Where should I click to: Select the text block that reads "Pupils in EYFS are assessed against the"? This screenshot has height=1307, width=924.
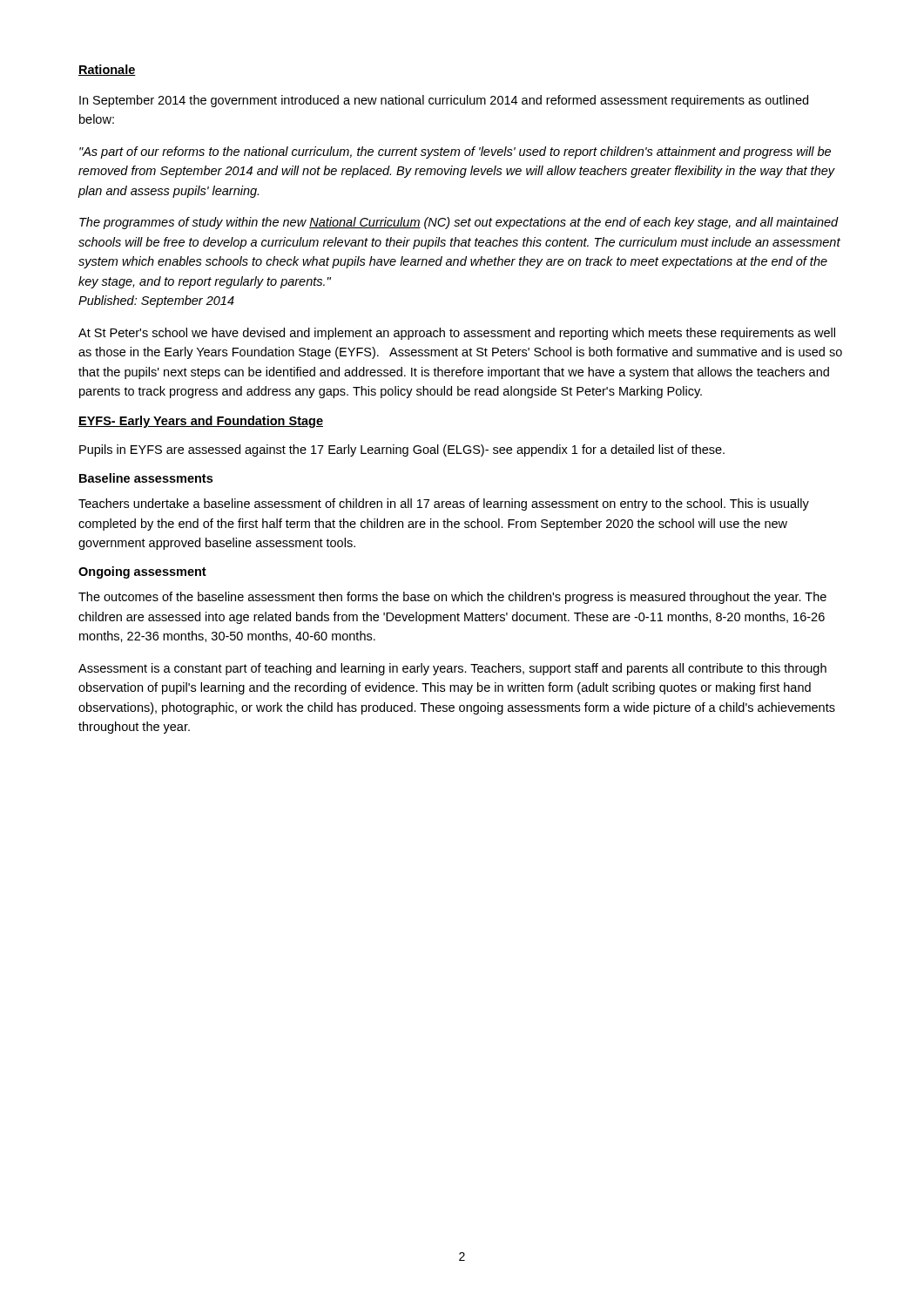[x=402, y=449]
